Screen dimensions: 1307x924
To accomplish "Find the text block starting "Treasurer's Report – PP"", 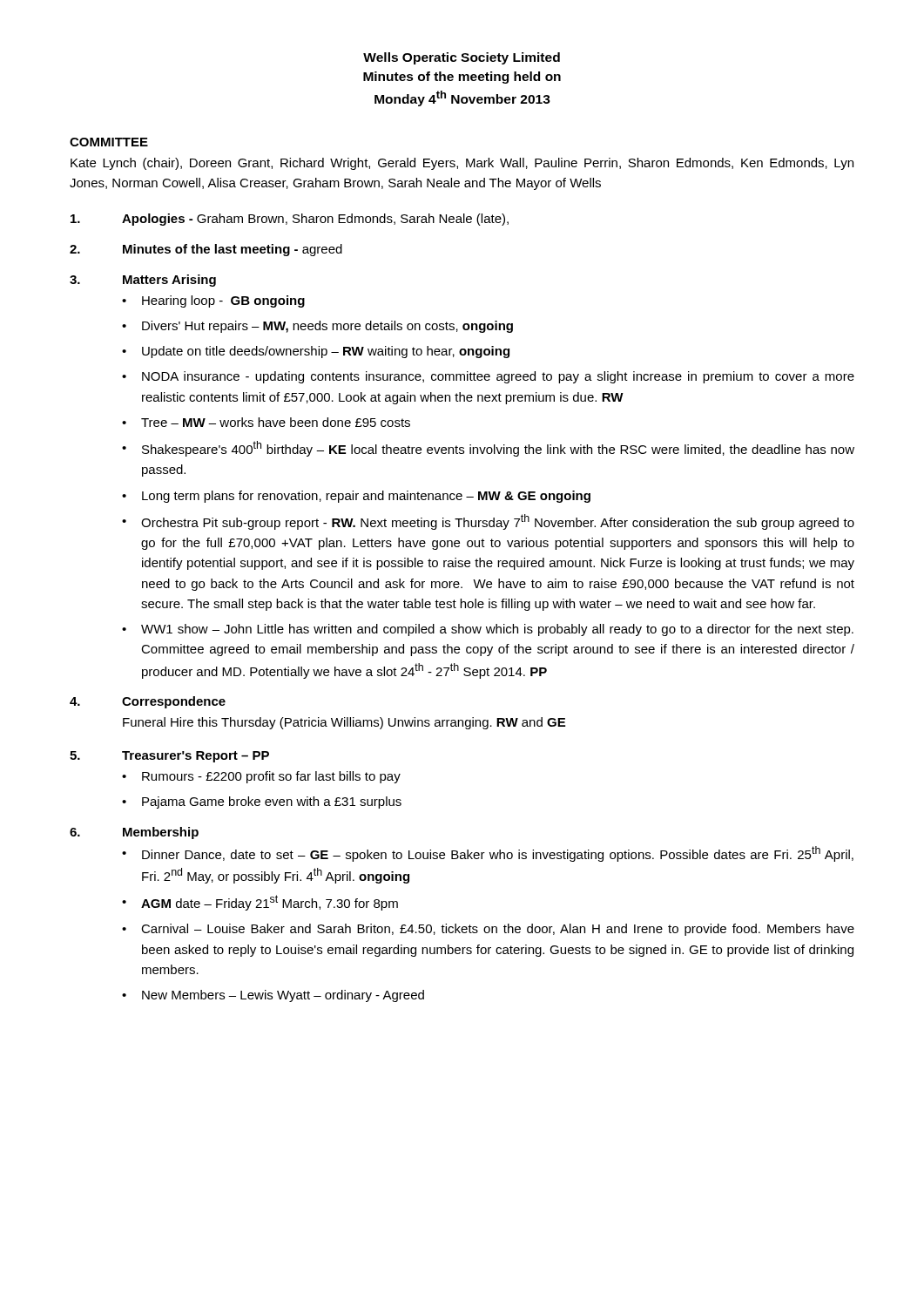I will (x=196, y=755).
